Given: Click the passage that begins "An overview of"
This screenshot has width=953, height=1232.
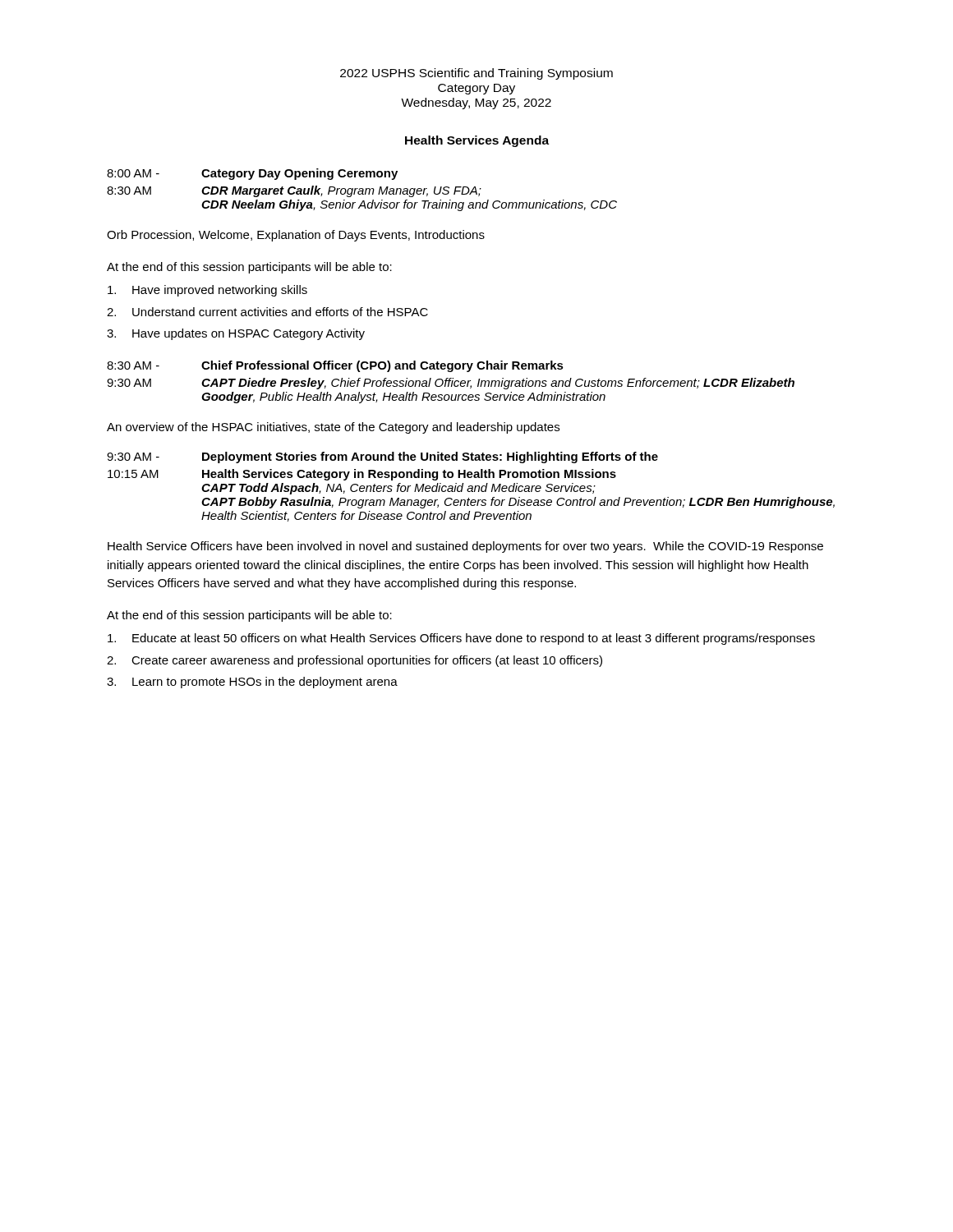Looking at the screenshot, I should [333, 426].
